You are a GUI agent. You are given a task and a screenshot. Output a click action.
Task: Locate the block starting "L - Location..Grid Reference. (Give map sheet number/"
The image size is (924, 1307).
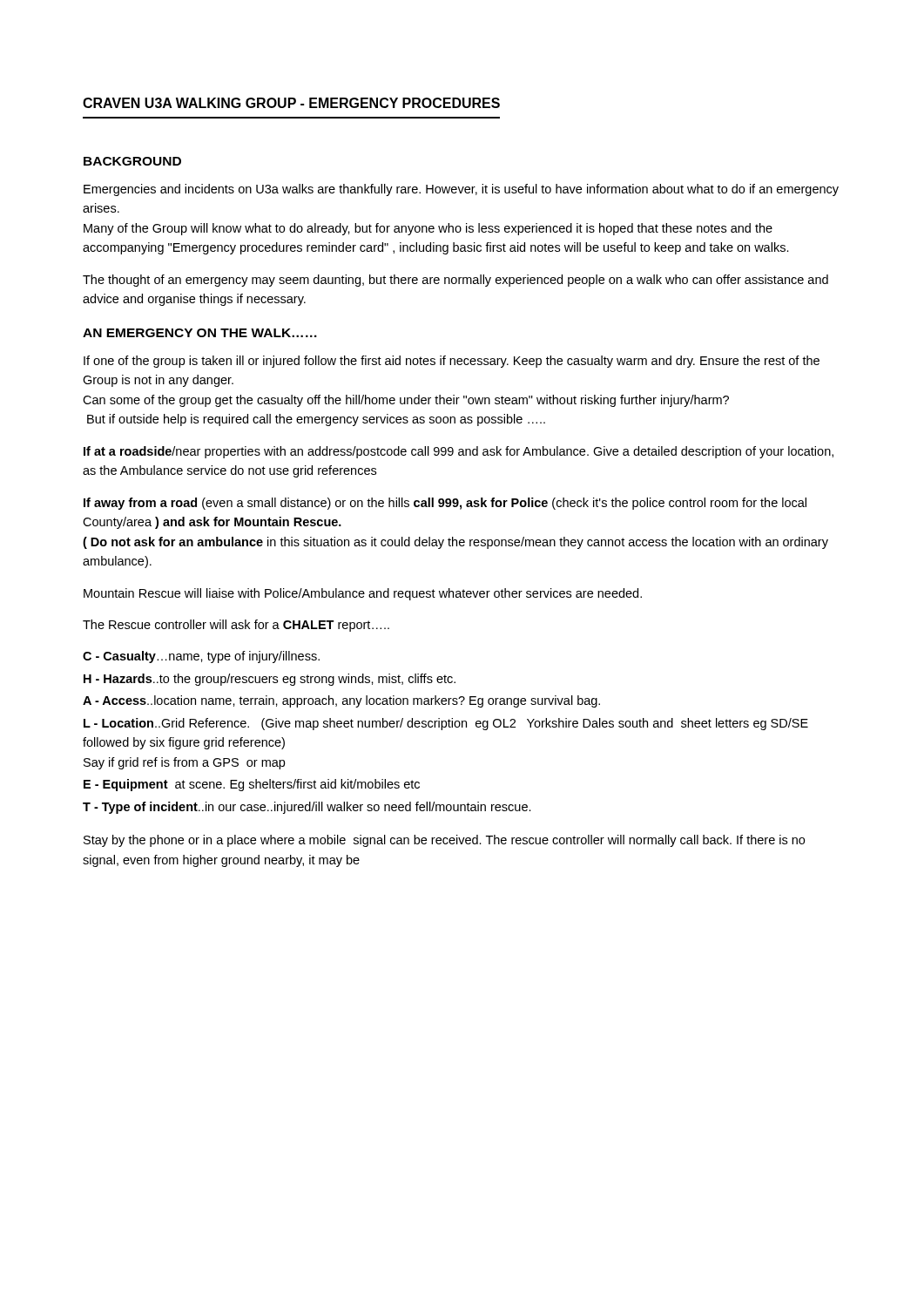446,724
